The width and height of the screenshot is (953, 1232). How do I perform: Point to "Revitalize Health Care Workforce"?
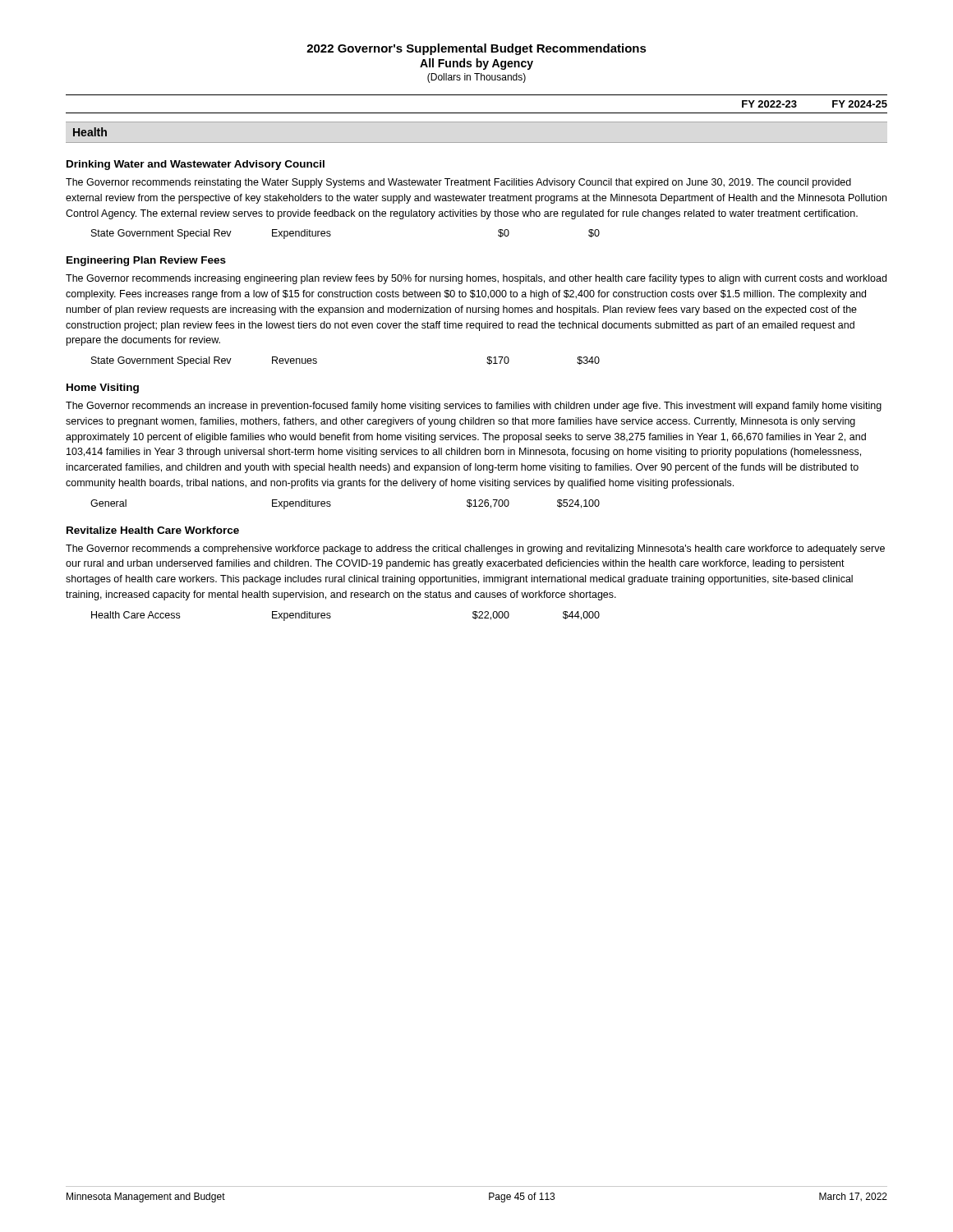point(153,530)
